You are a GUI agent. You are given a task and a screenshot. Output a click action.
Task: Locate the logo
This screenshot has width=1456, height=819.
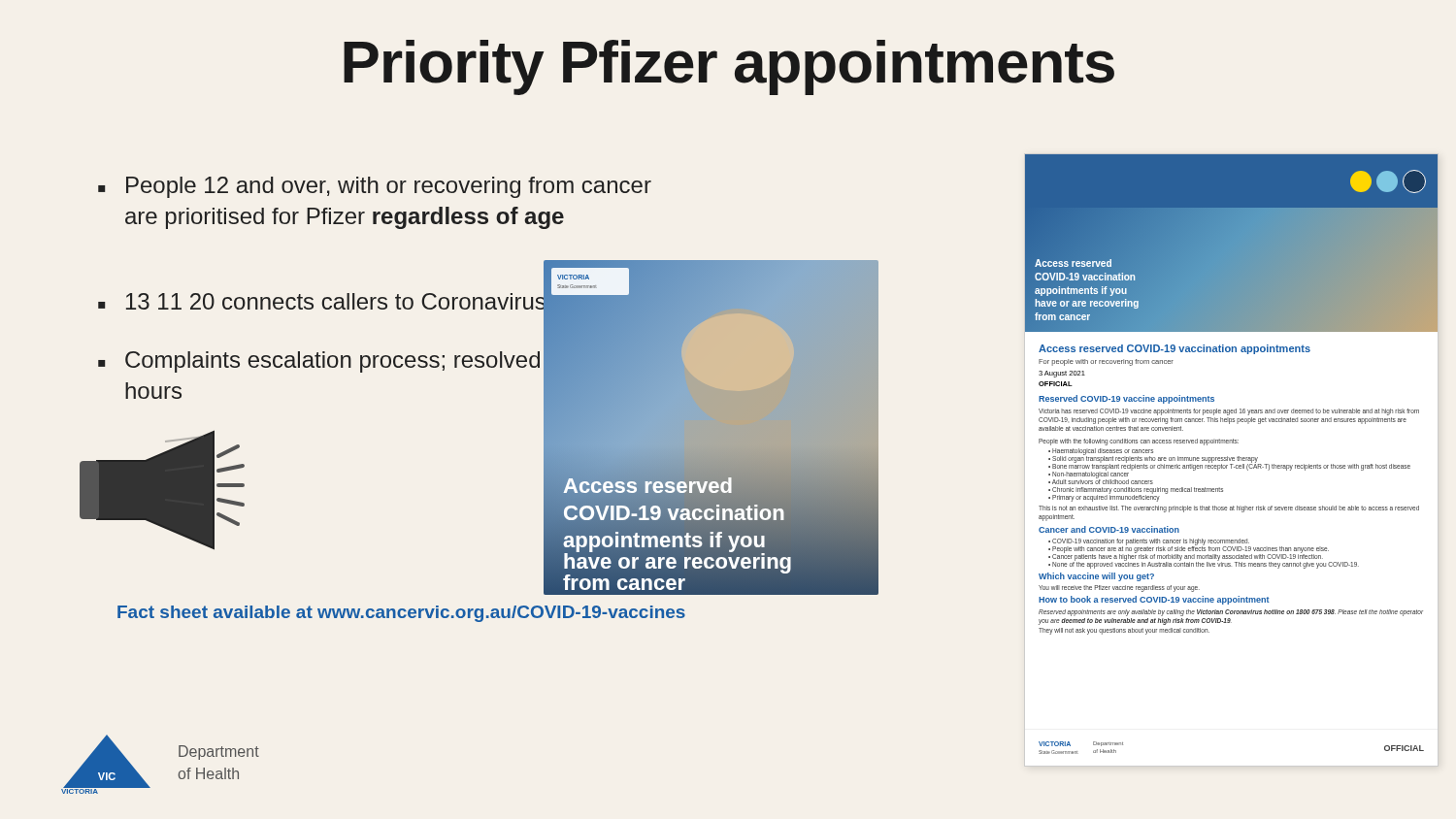[156, 763]
